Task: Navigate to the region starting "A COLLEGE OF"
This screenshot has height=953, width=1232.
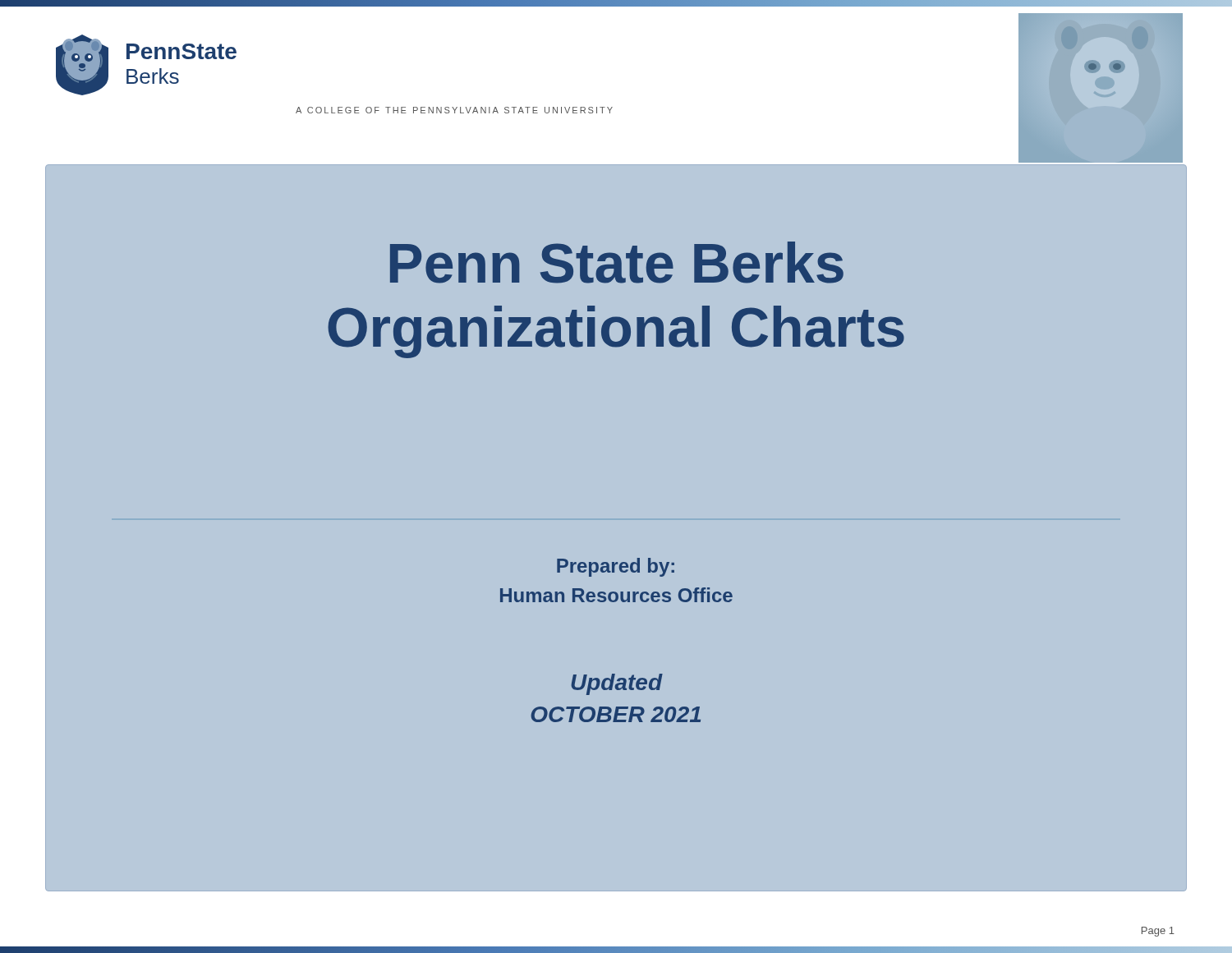Action: (455, 110)
